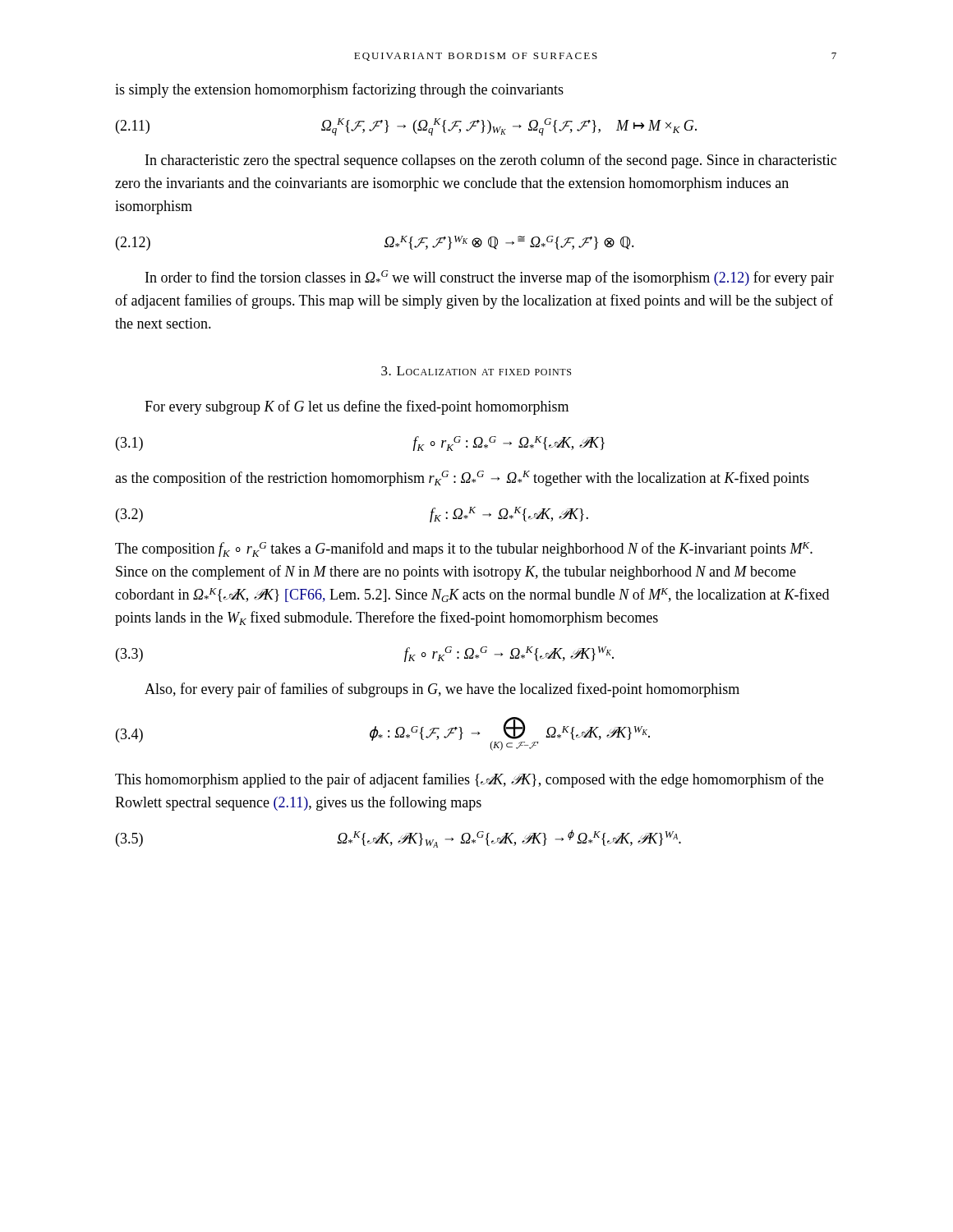
Task: Find the formula containing "(2.12) Ω*K{𝓕, 𝓕′}WK ⊗ ℚ →≅ Ω*G{𝓕,"
Action: click(x=476, y=243)
